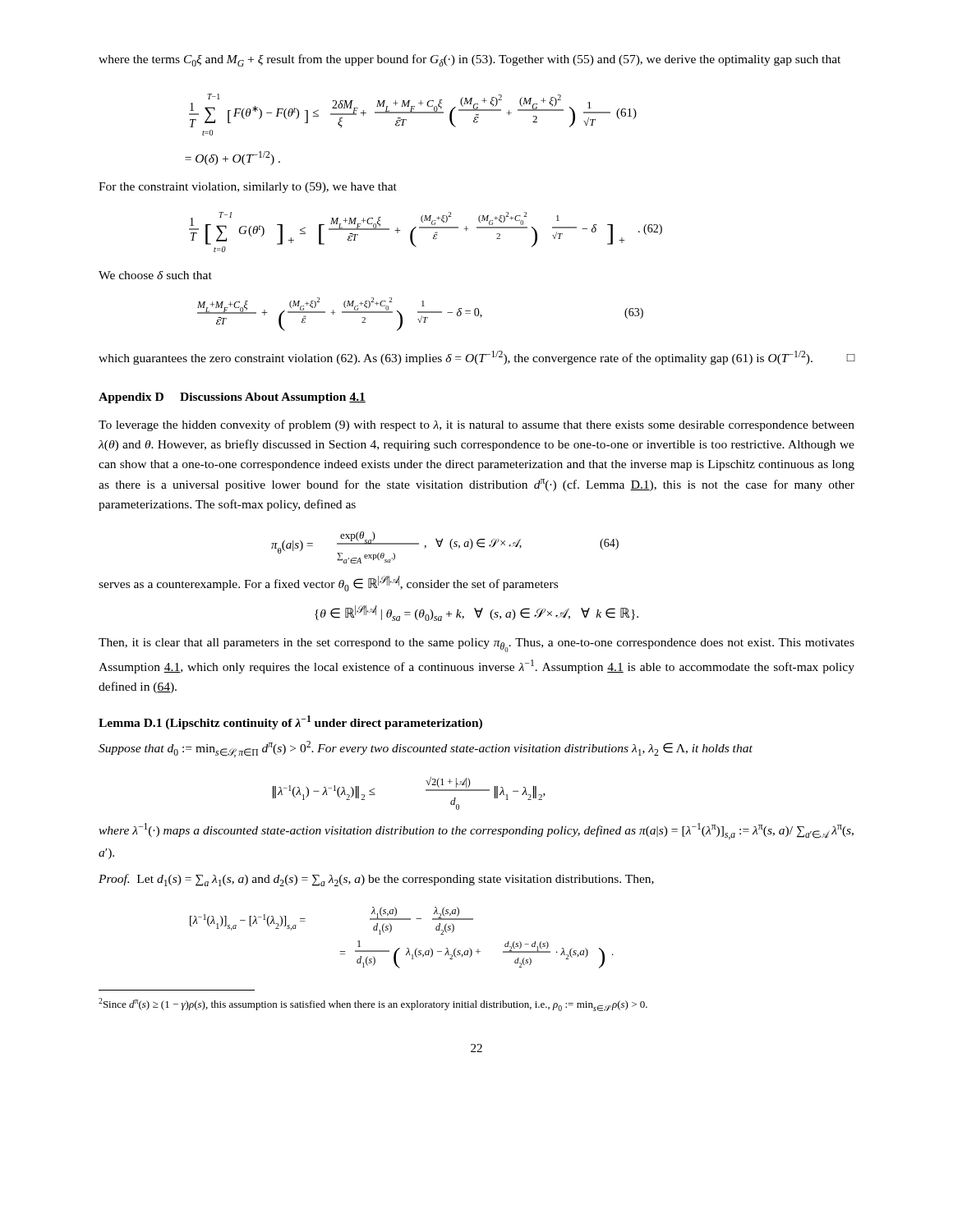Image resolution: width=953 pixels, height=1232 pixels.
Task: Locate the formula that opens with "1 T [ ∑"
Action: [x=476, y=231]
